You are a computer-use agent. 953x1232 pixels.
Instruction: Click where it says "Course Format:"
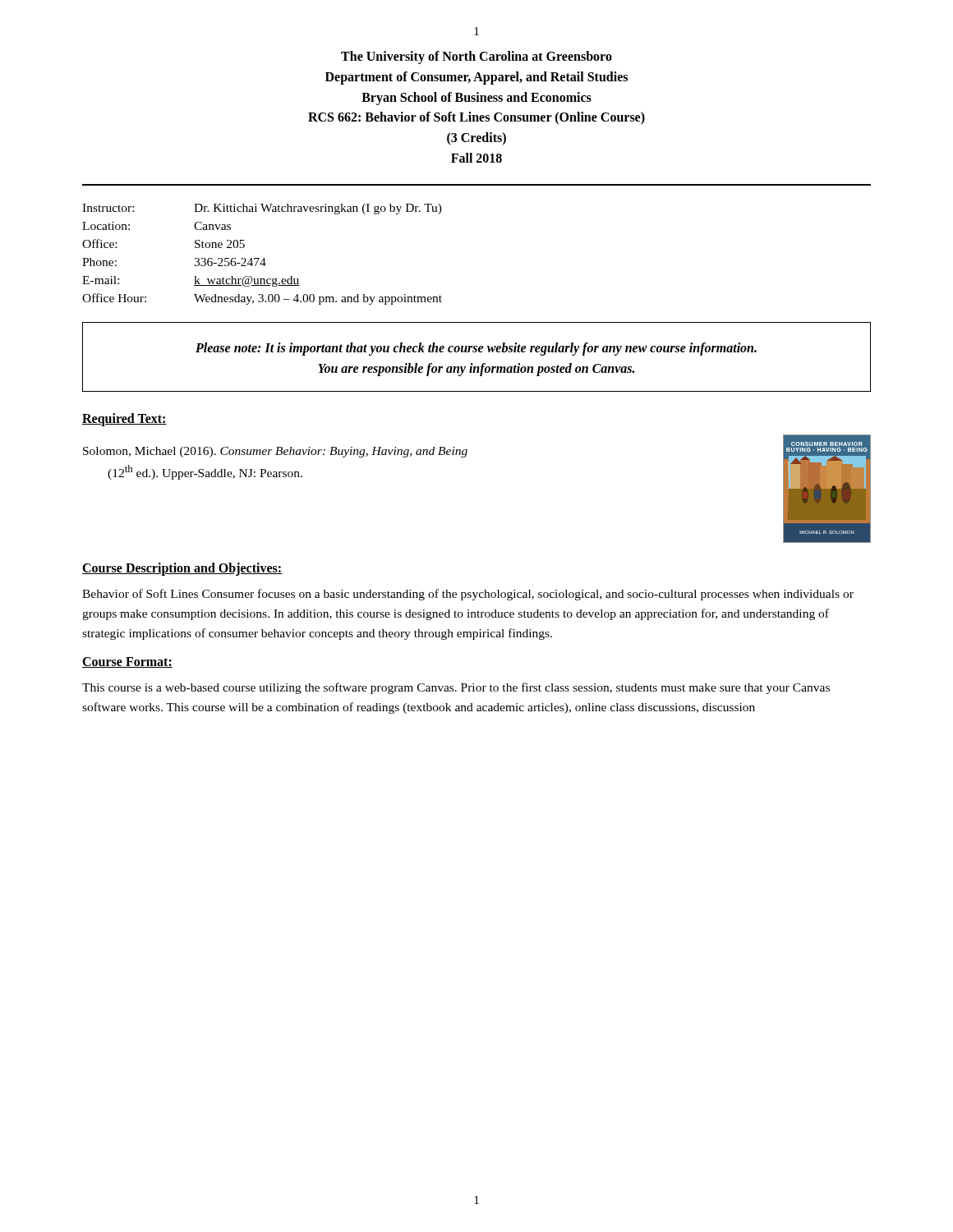pos(127,662)
